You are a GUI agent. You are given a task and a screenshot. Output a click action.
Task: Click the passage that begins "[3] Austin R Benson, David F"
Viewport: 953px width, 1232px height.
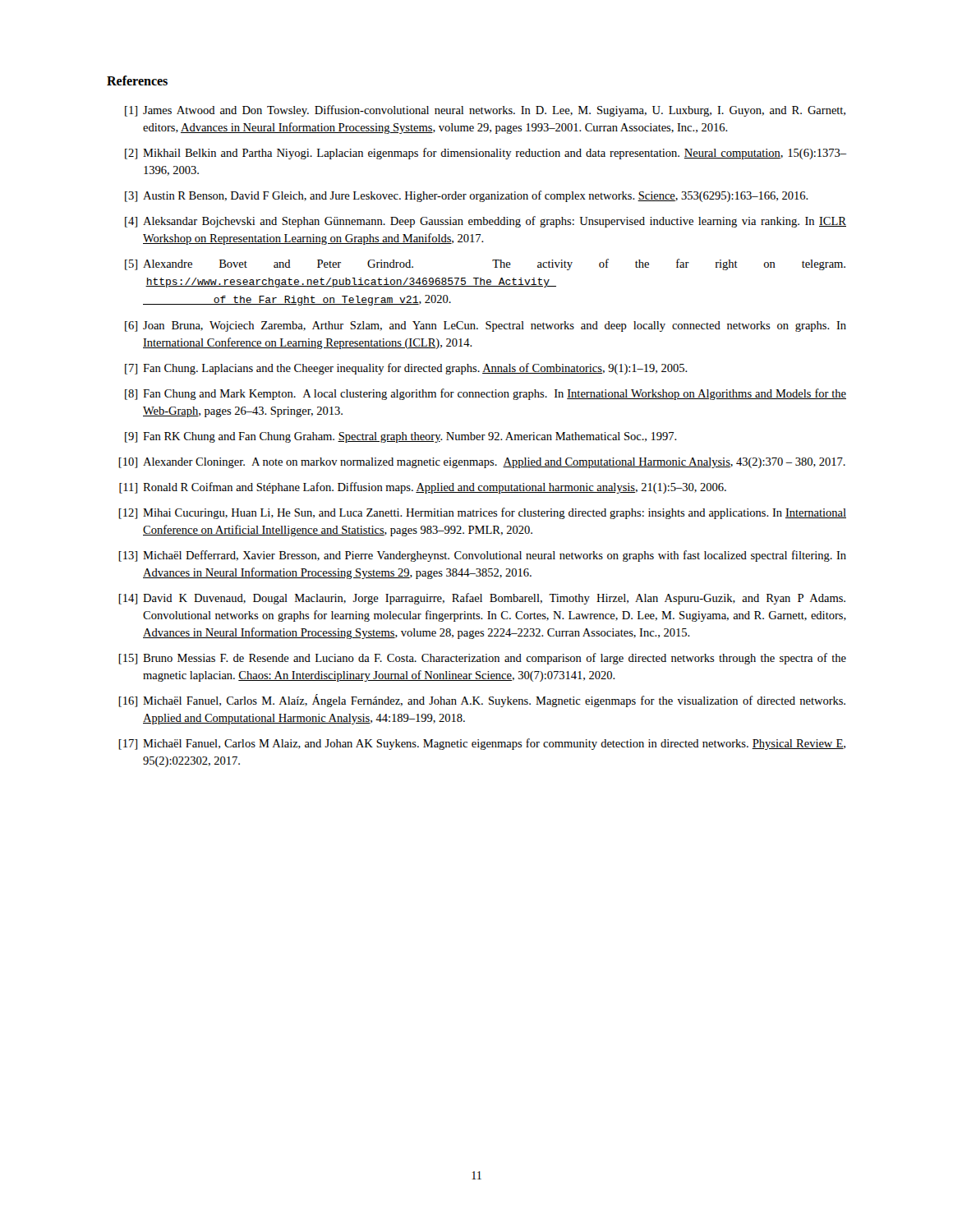click(x=476, y=196)
